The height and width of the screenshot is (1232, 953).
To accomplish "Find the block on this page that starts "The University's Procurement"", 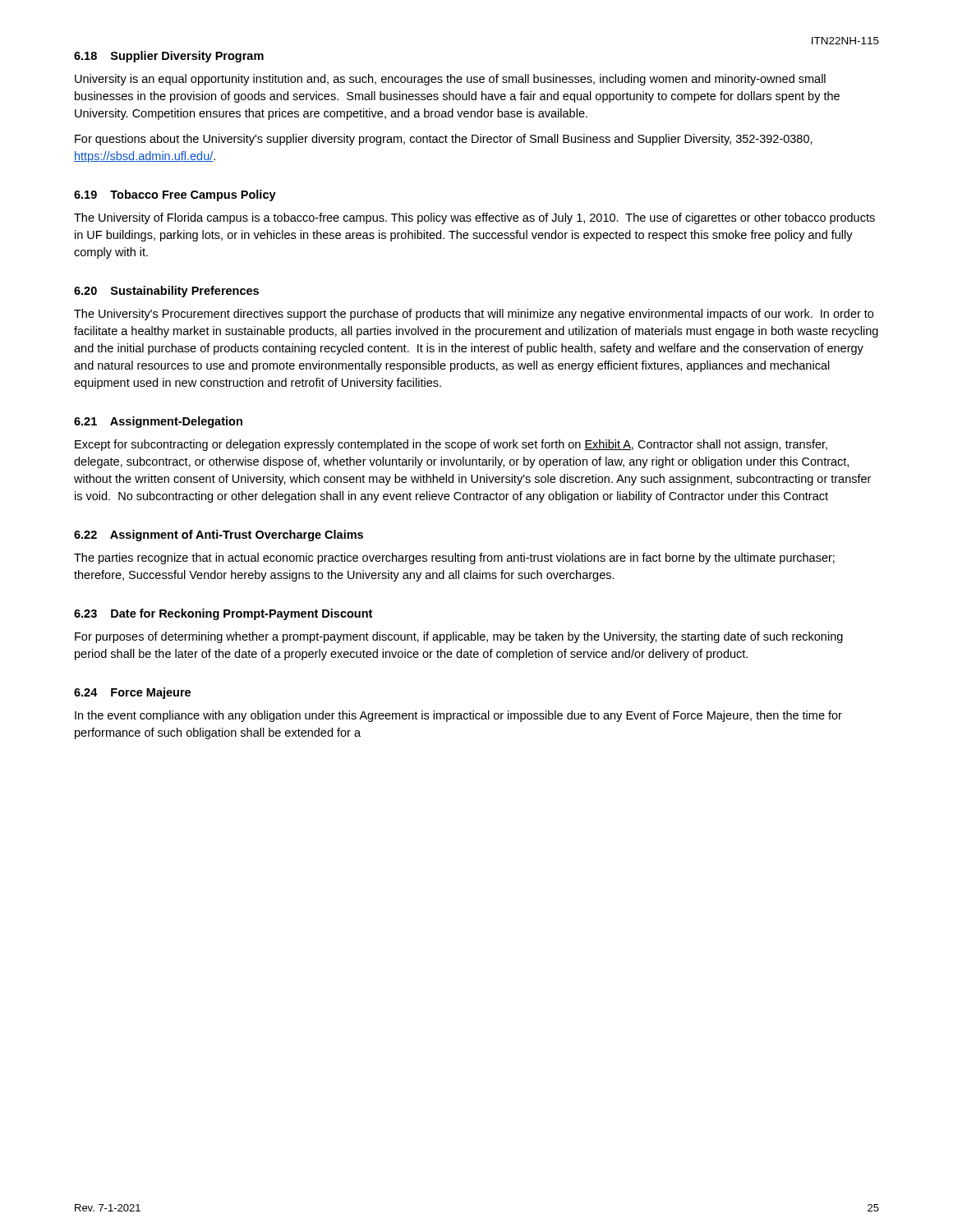I will coord(476,348).
